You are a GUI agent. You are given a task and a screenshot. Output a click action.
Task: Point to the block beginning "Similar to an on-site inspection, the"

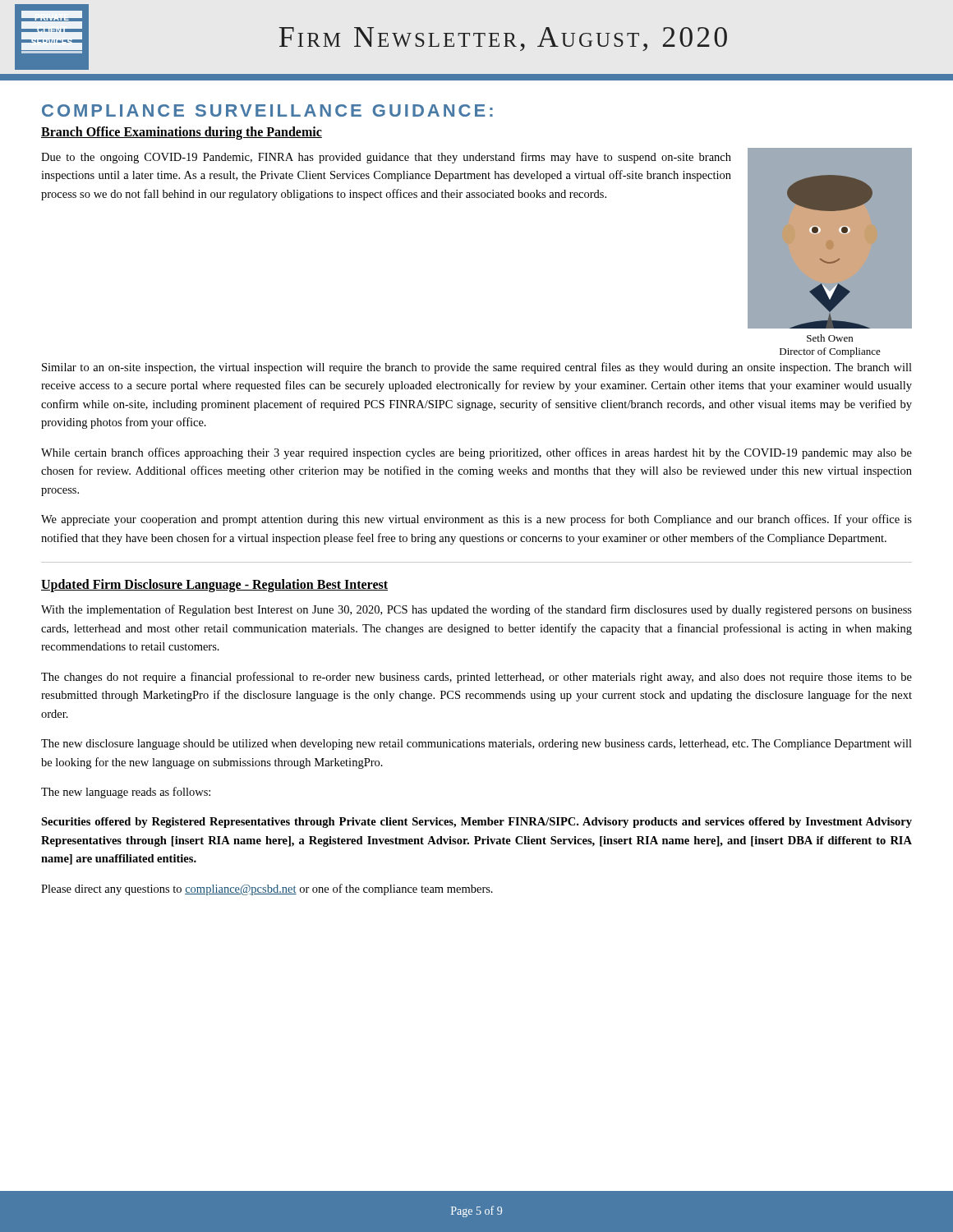(476, 395)
